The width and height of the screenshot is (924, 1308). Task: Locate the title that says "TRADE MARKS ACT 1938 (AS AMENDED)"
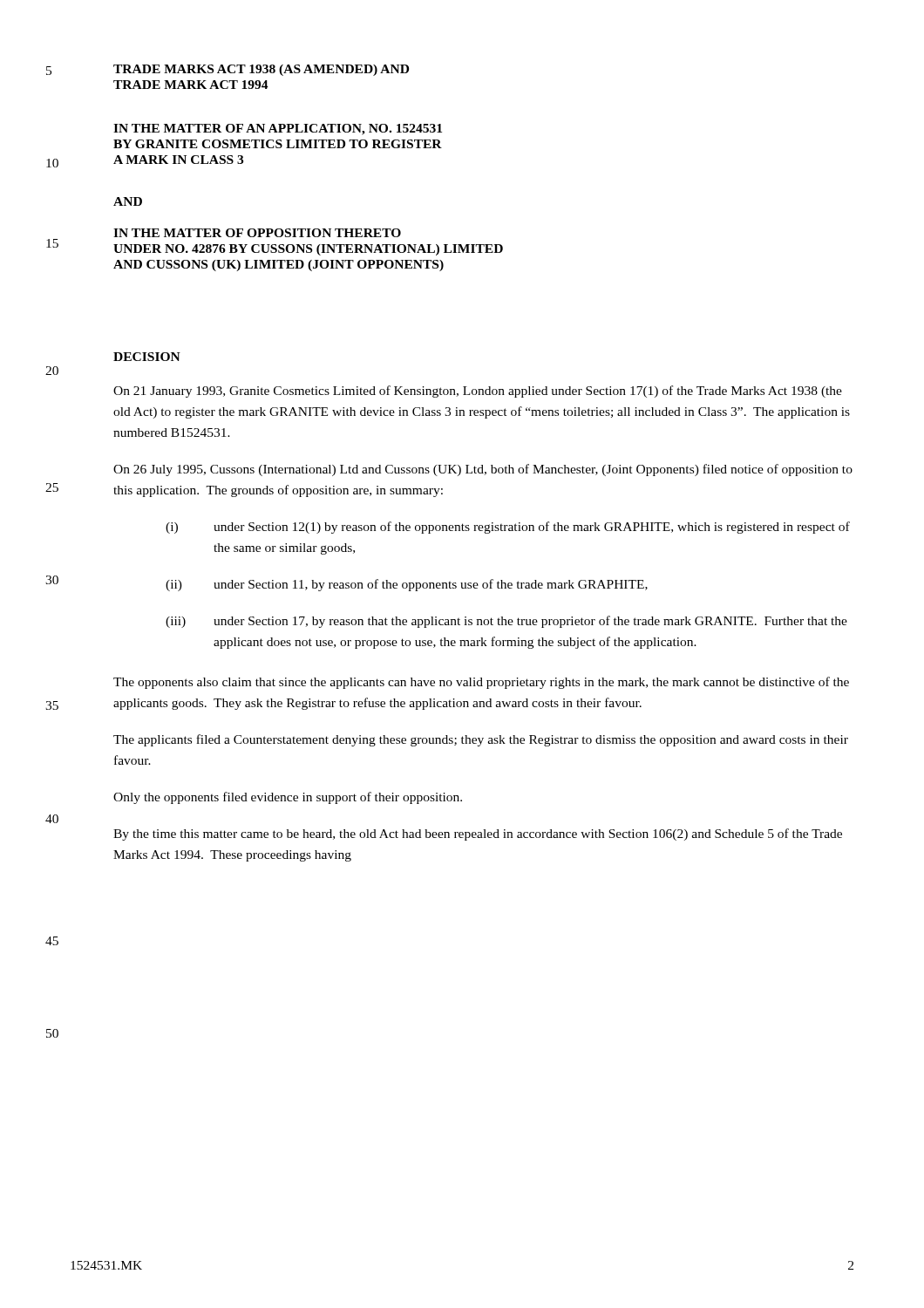tap(261, 76)
